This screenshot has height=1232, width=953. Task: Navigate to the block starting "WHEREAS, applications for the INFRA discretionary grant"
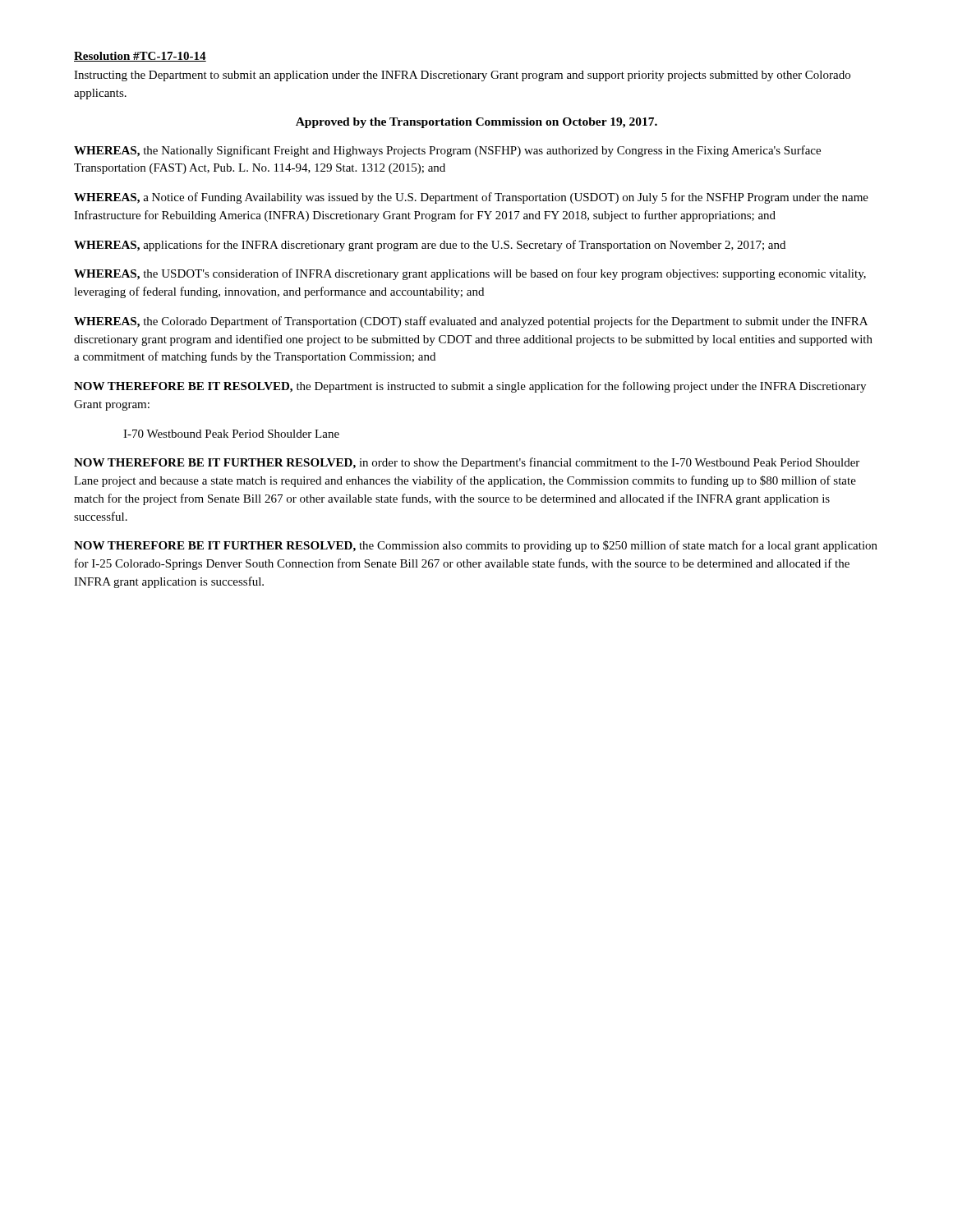pos(430,244)
